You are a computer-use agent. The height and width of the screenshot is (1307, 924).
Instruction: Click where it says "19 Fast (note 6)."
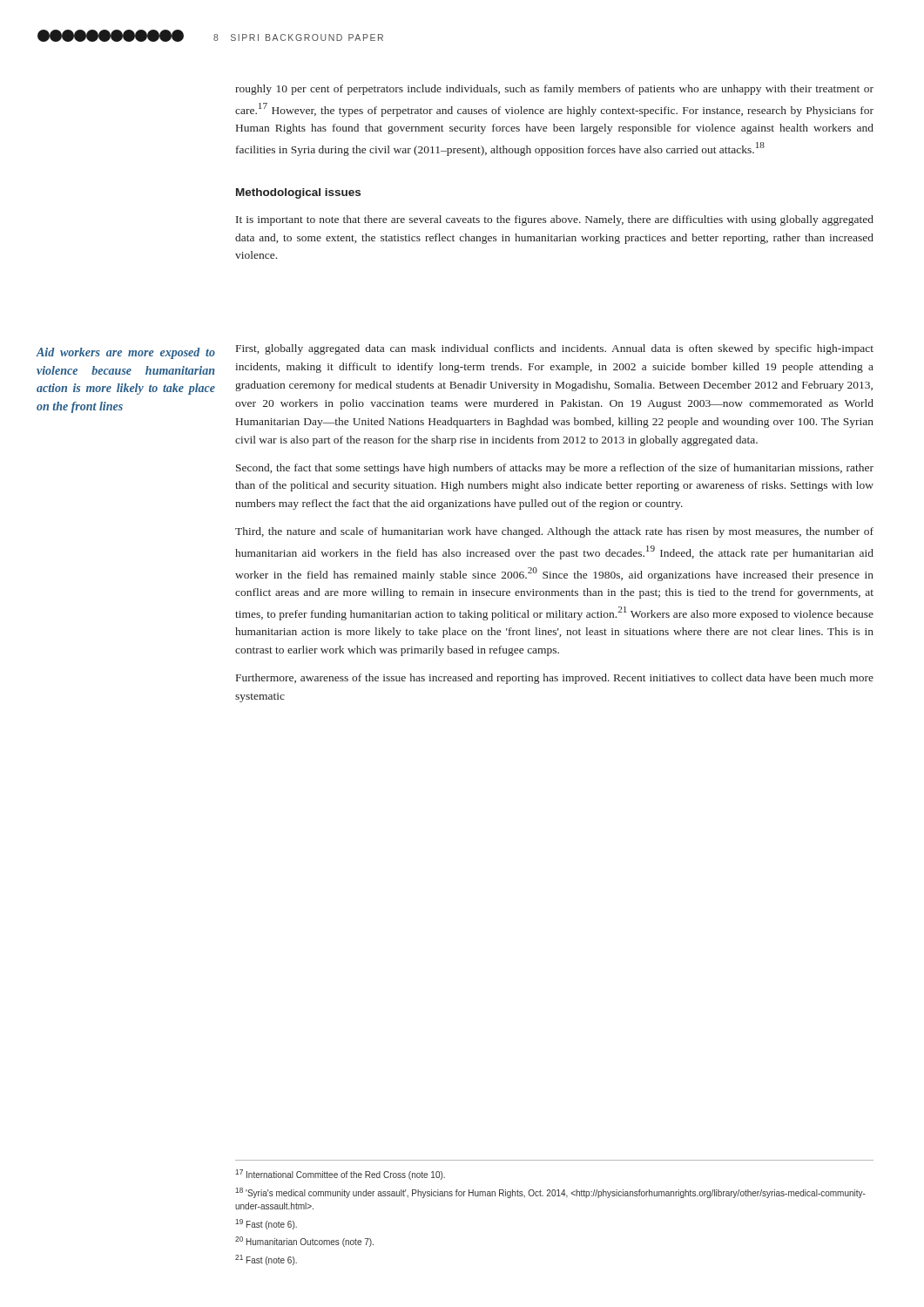click(266, 1223)
